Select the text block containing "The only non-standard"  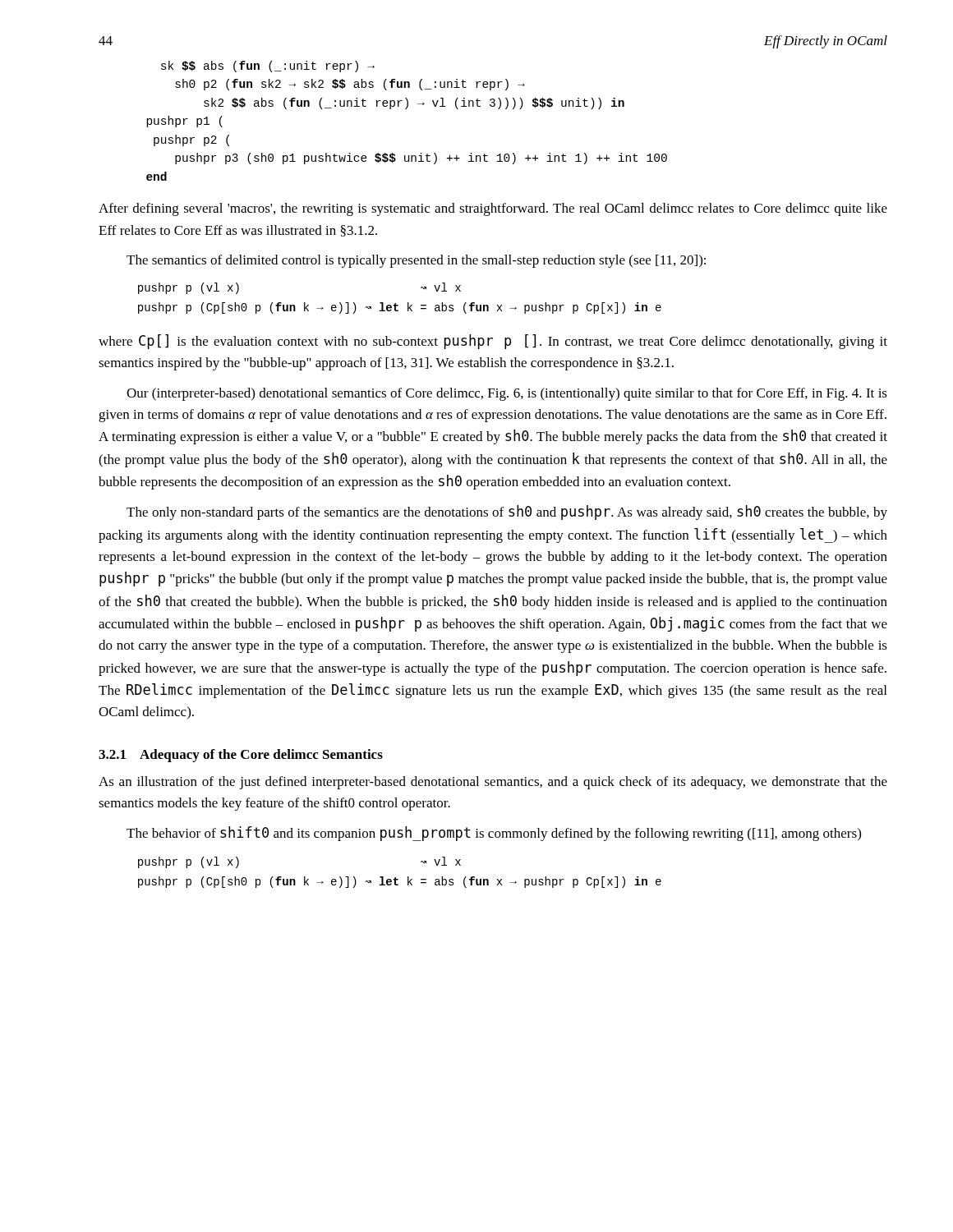pos(493,612)
